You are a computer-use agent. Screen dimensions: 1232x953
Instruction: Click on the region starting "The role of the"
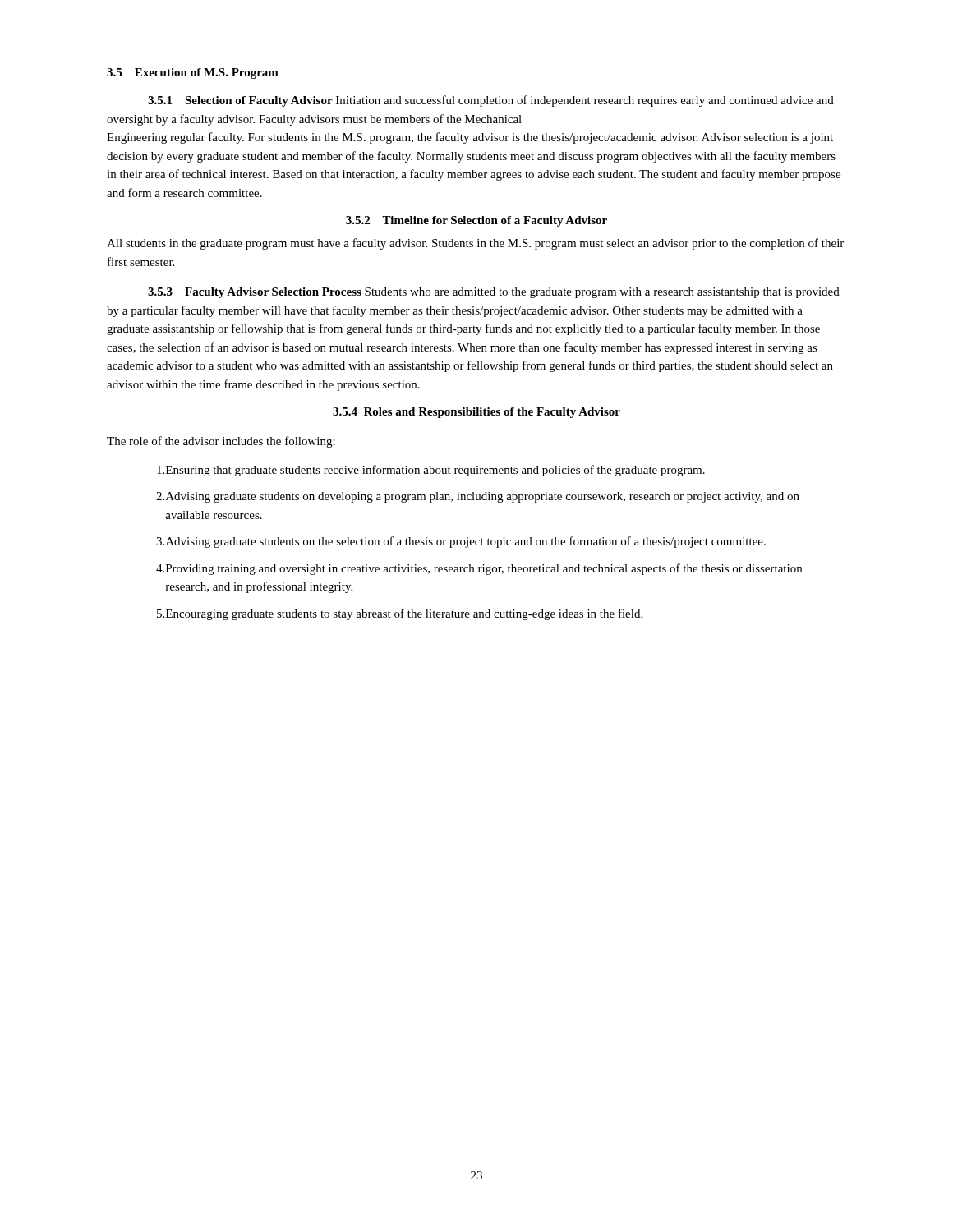pyautogui.click(x=221, y=442)
